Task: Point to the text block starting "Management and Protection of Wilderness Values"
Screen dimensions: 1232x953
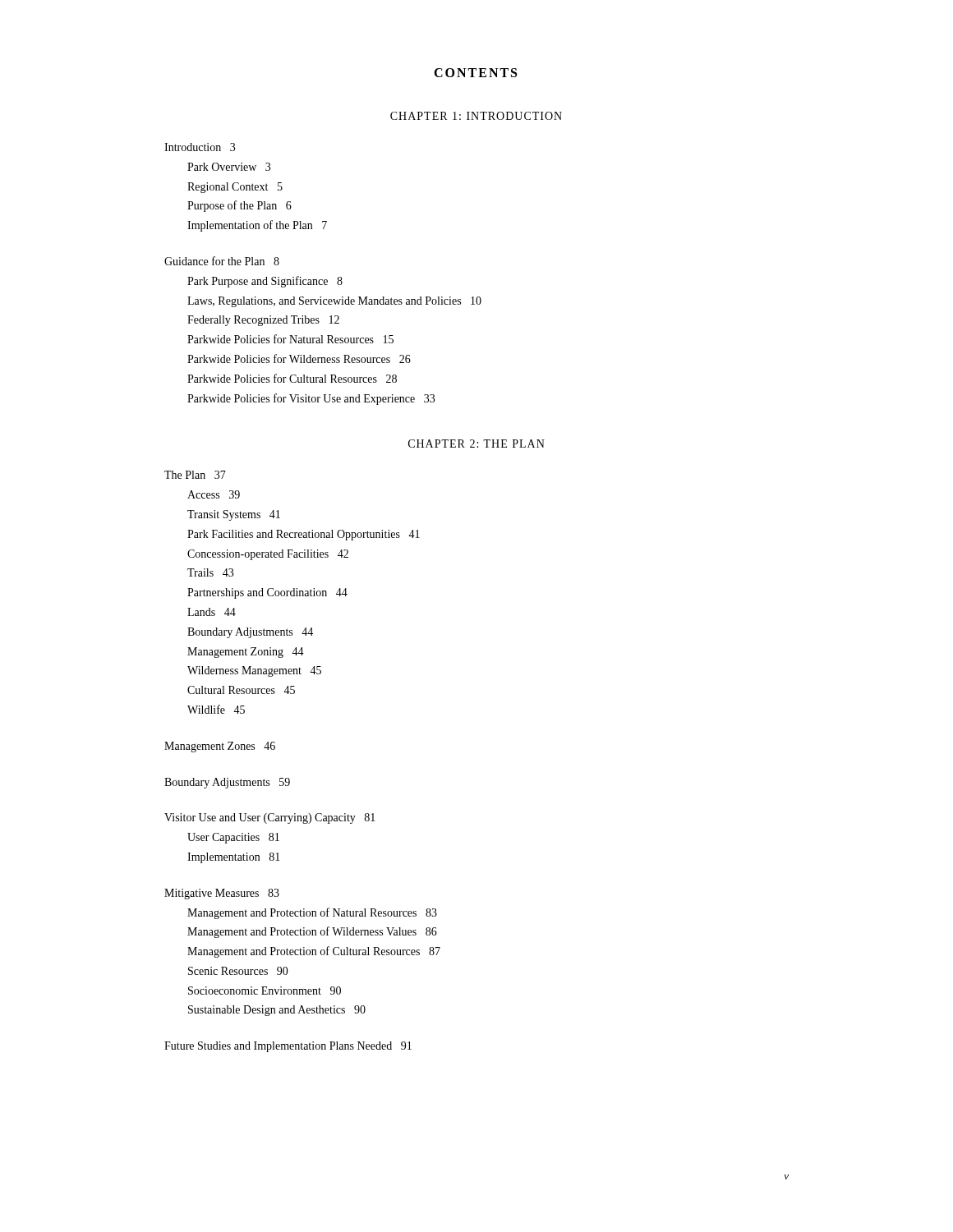Action: 312,932
